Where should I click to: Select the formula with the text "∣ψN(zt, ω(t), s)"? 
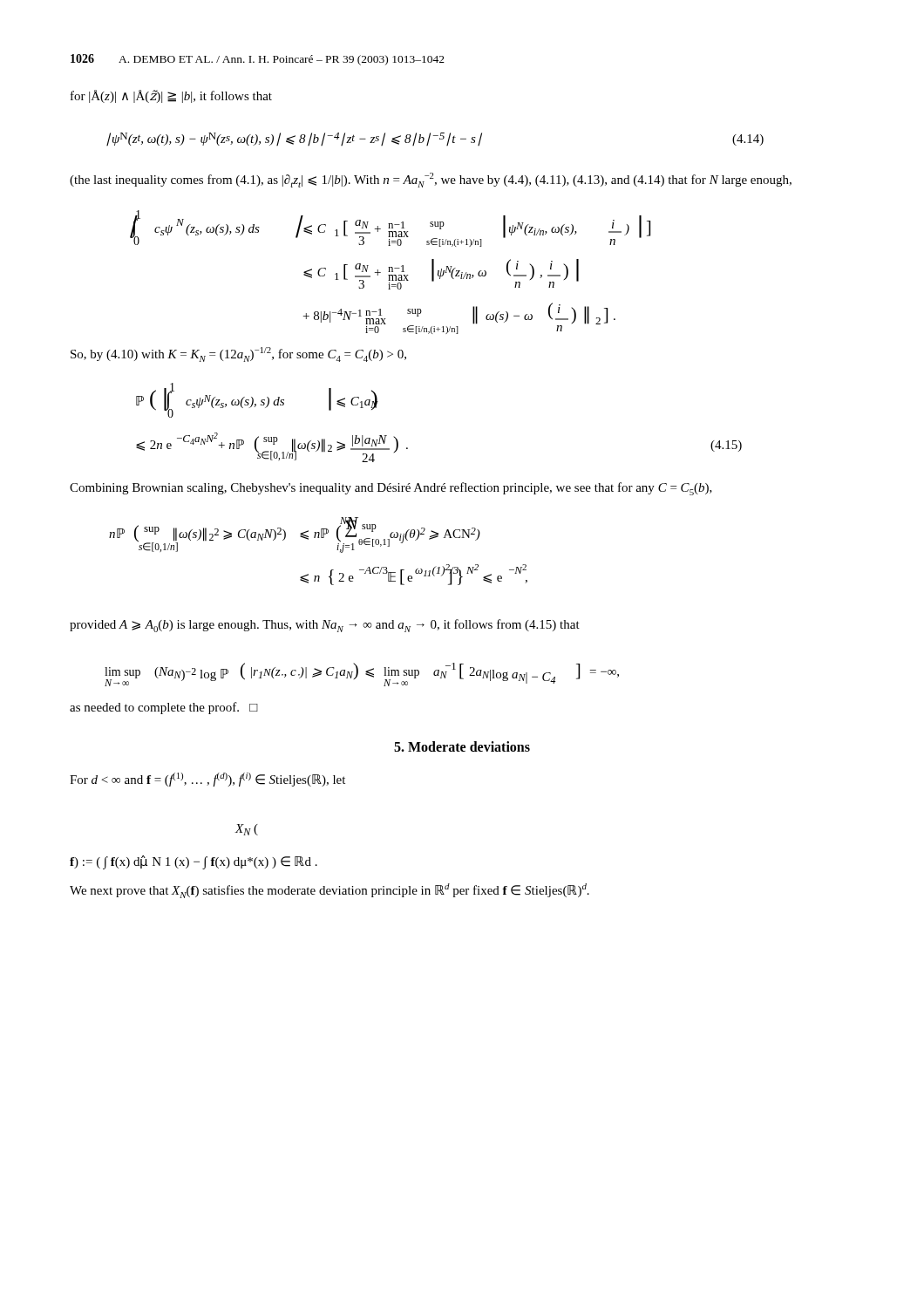click(462, 138)
